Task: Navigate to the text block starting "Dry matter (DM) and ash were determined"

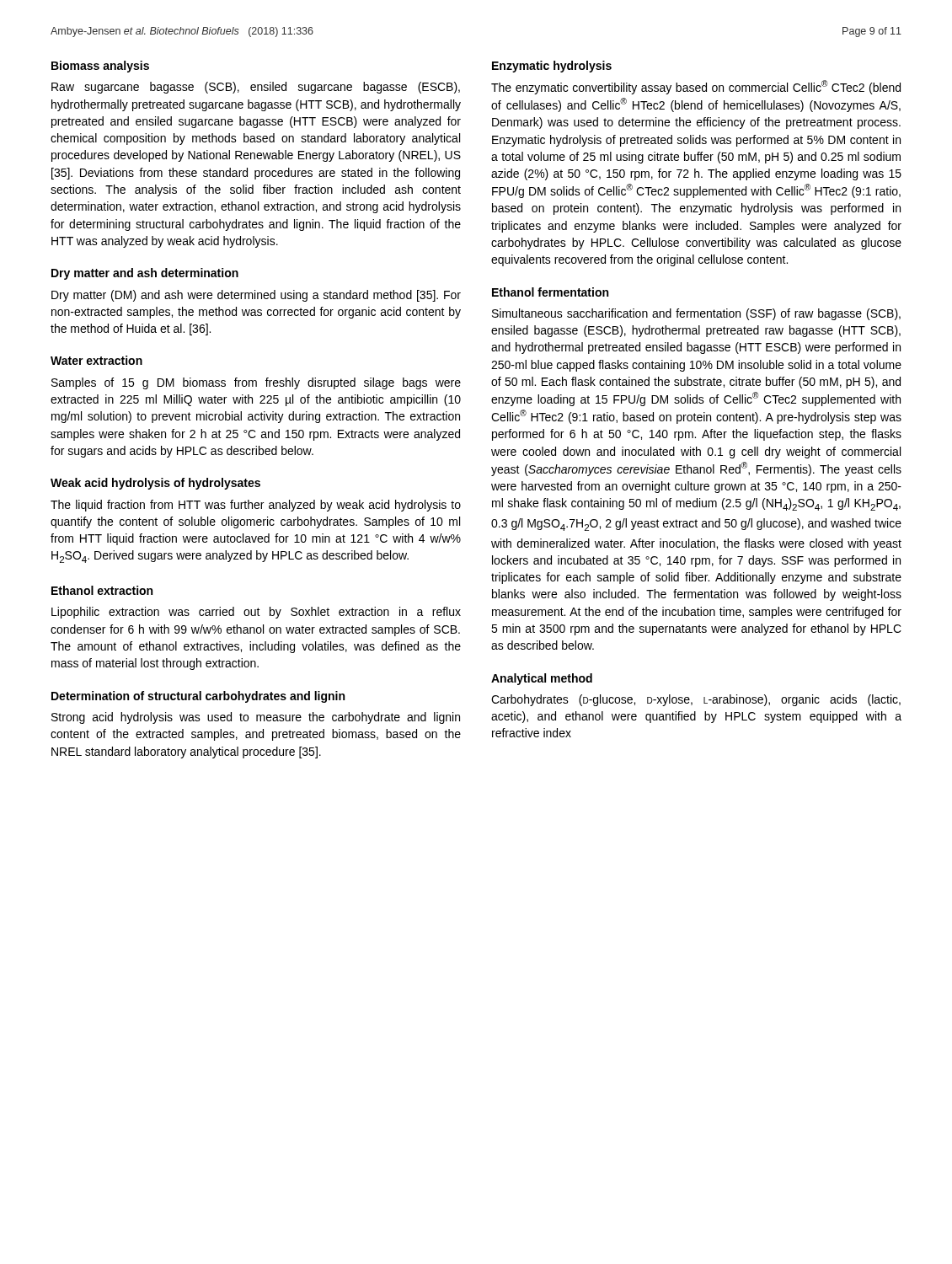Action: (256, 312)
